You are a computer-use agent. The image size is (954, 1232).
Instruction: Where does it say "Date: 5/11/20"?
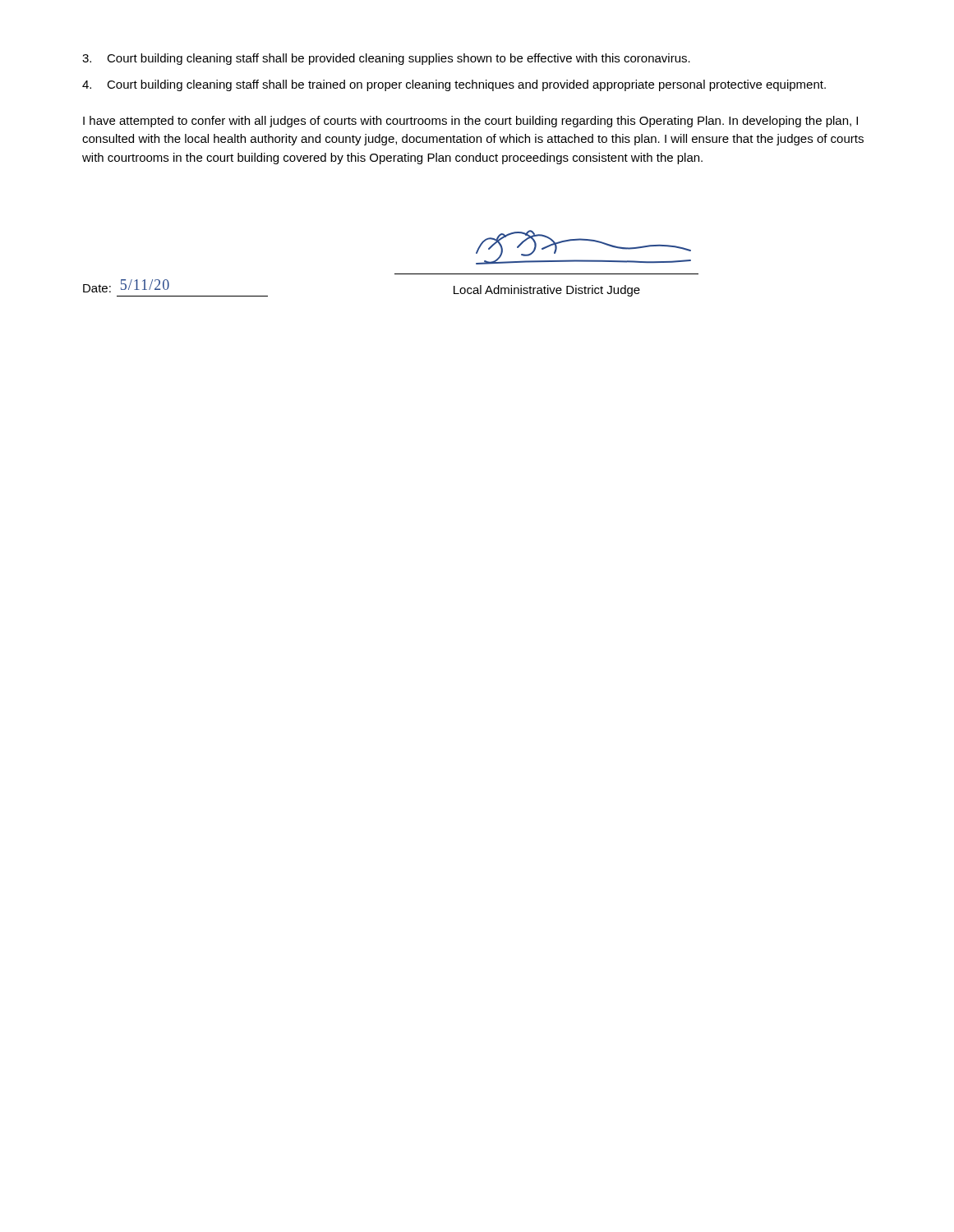click(175, 287)
